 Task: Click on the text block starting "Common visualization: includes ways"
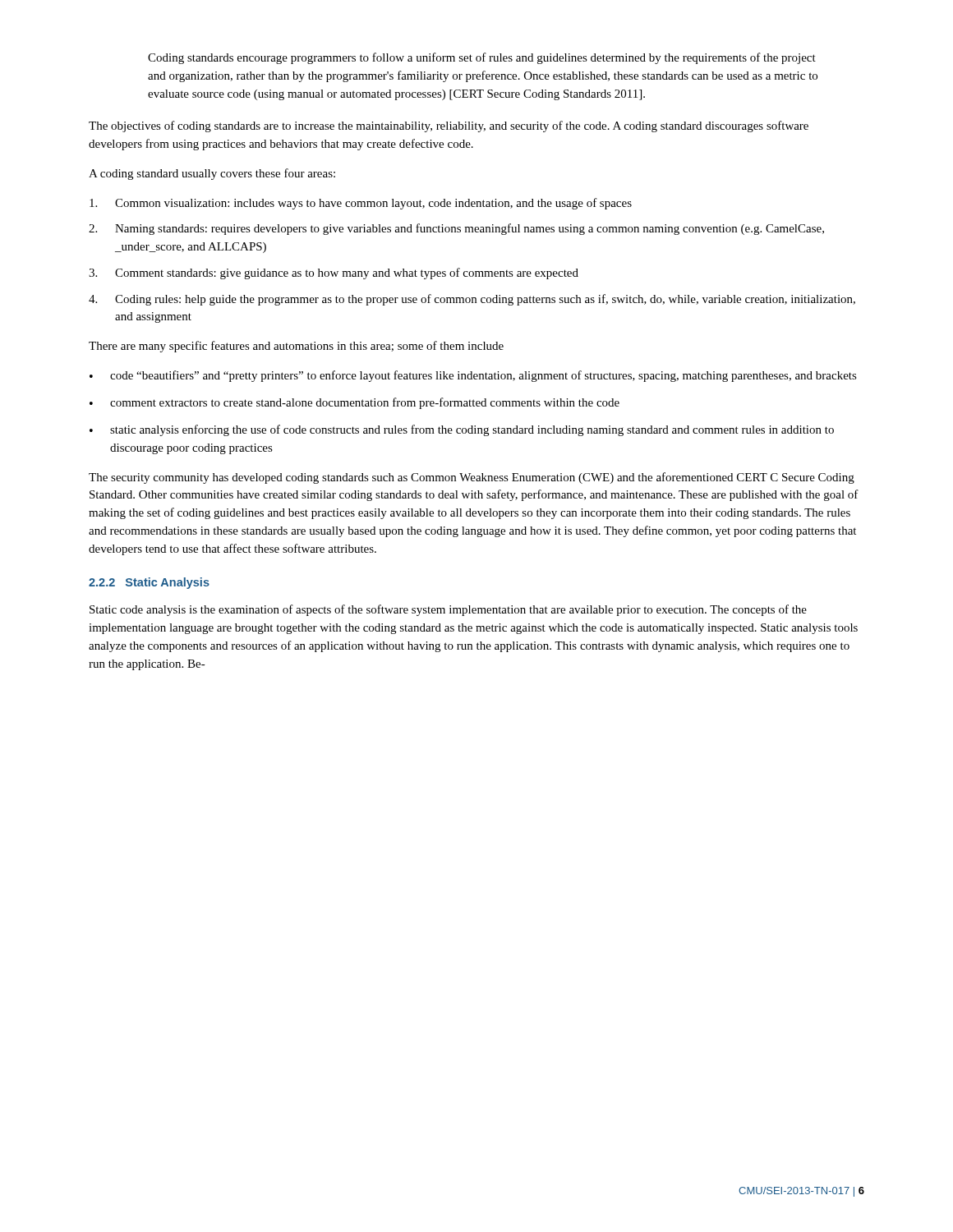pyautogui.click(x=476, y=203)
